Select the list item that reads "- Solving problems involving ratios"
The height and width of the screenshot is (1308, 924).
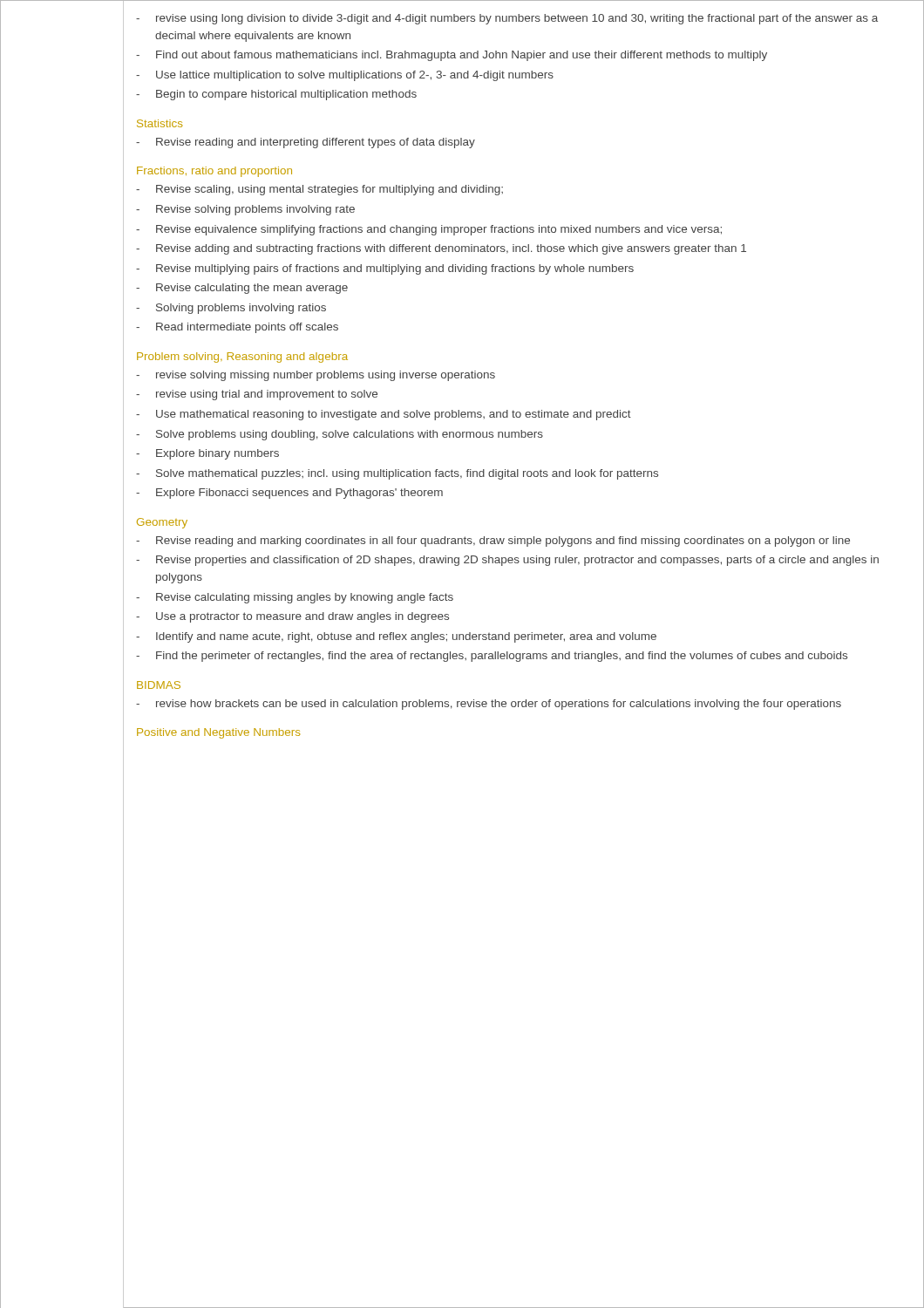(x=231, y=309)
